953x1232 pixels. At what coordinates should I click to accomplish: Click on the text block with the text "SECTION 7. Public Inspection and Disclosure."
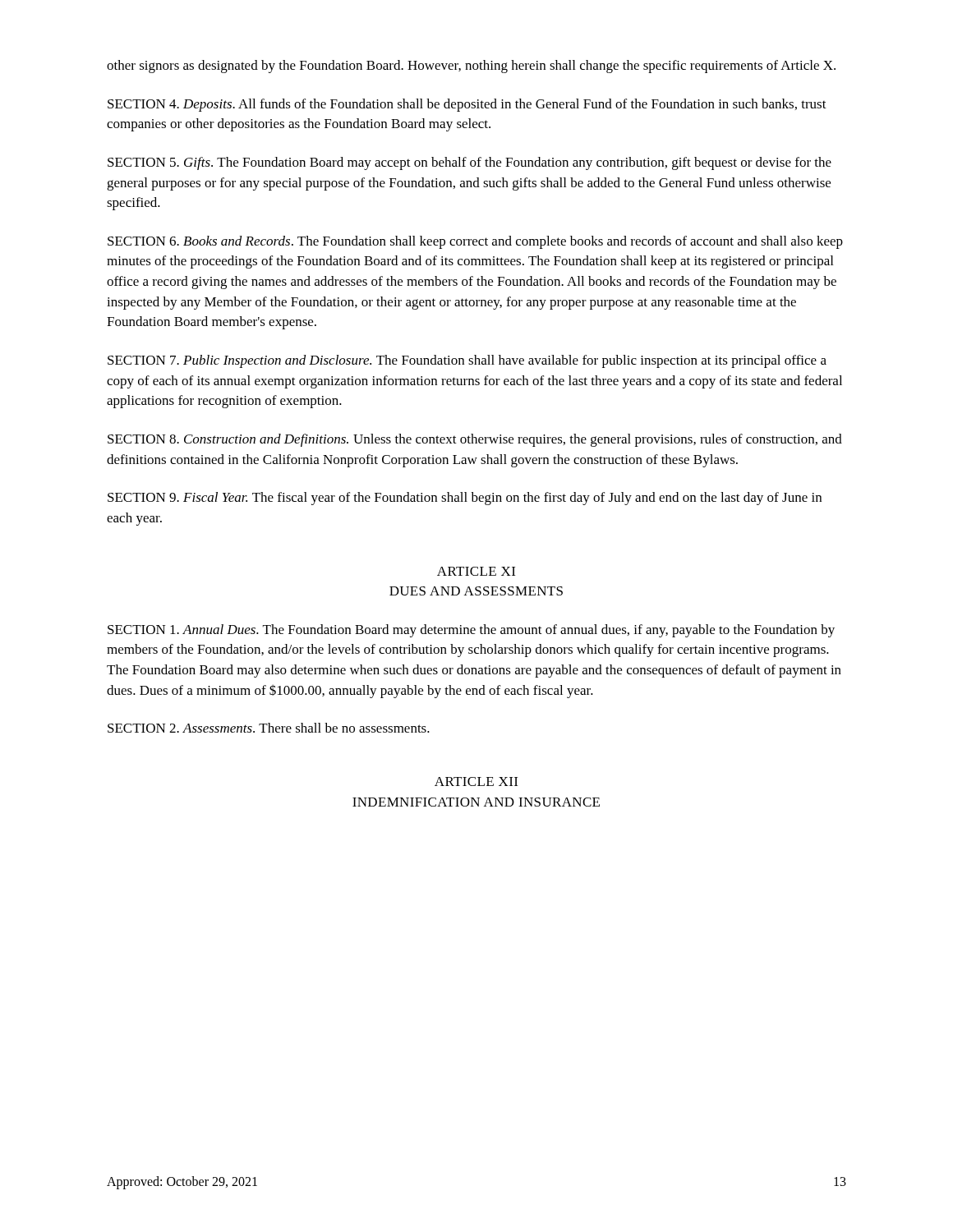[475, 380]
